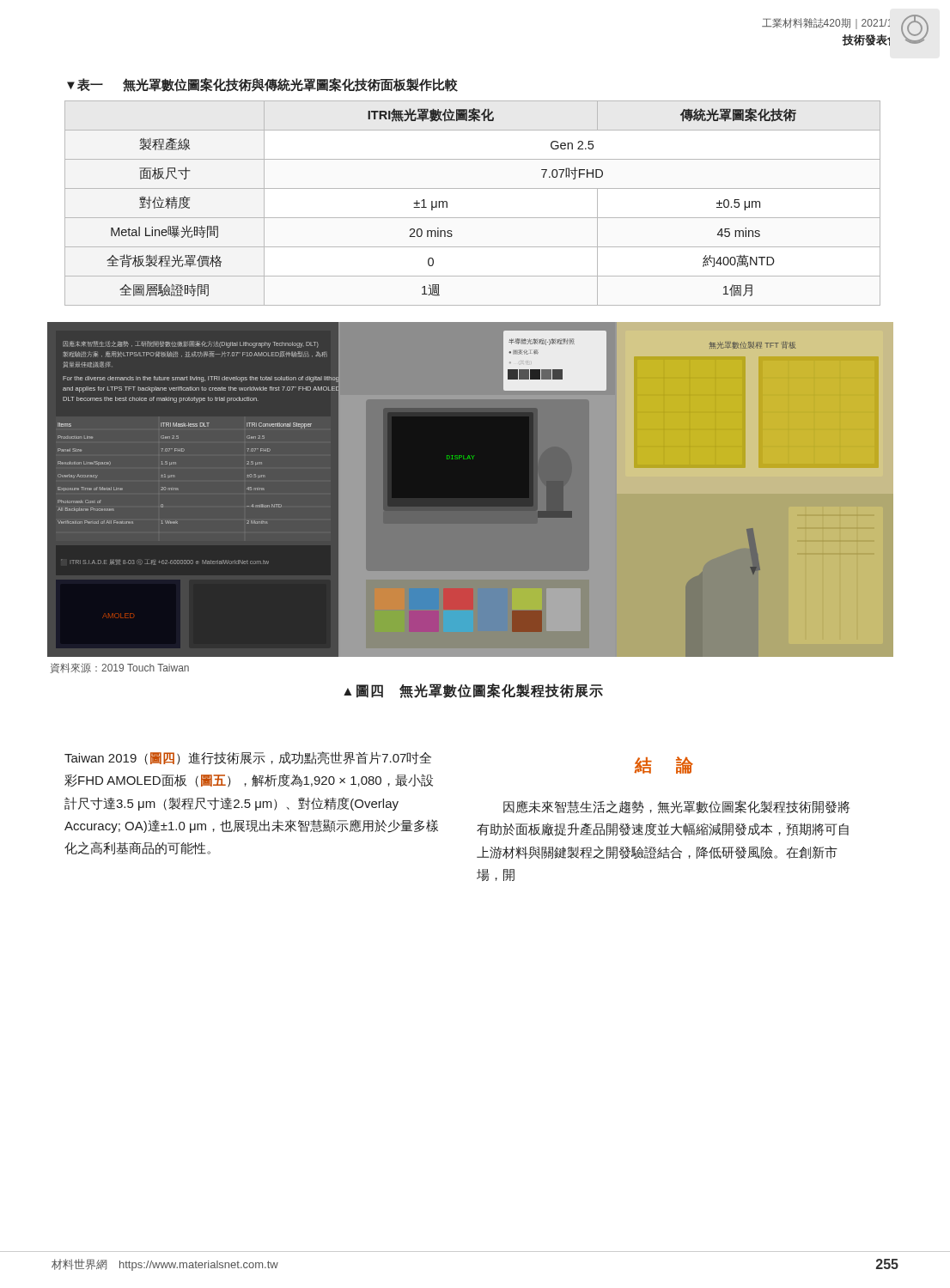Image resolution: width=950 pixels, height=1288 pixels.
Task: Select the text block starting "資料來源：2019 Touch Taiwan"
Action: pos(120,668)
